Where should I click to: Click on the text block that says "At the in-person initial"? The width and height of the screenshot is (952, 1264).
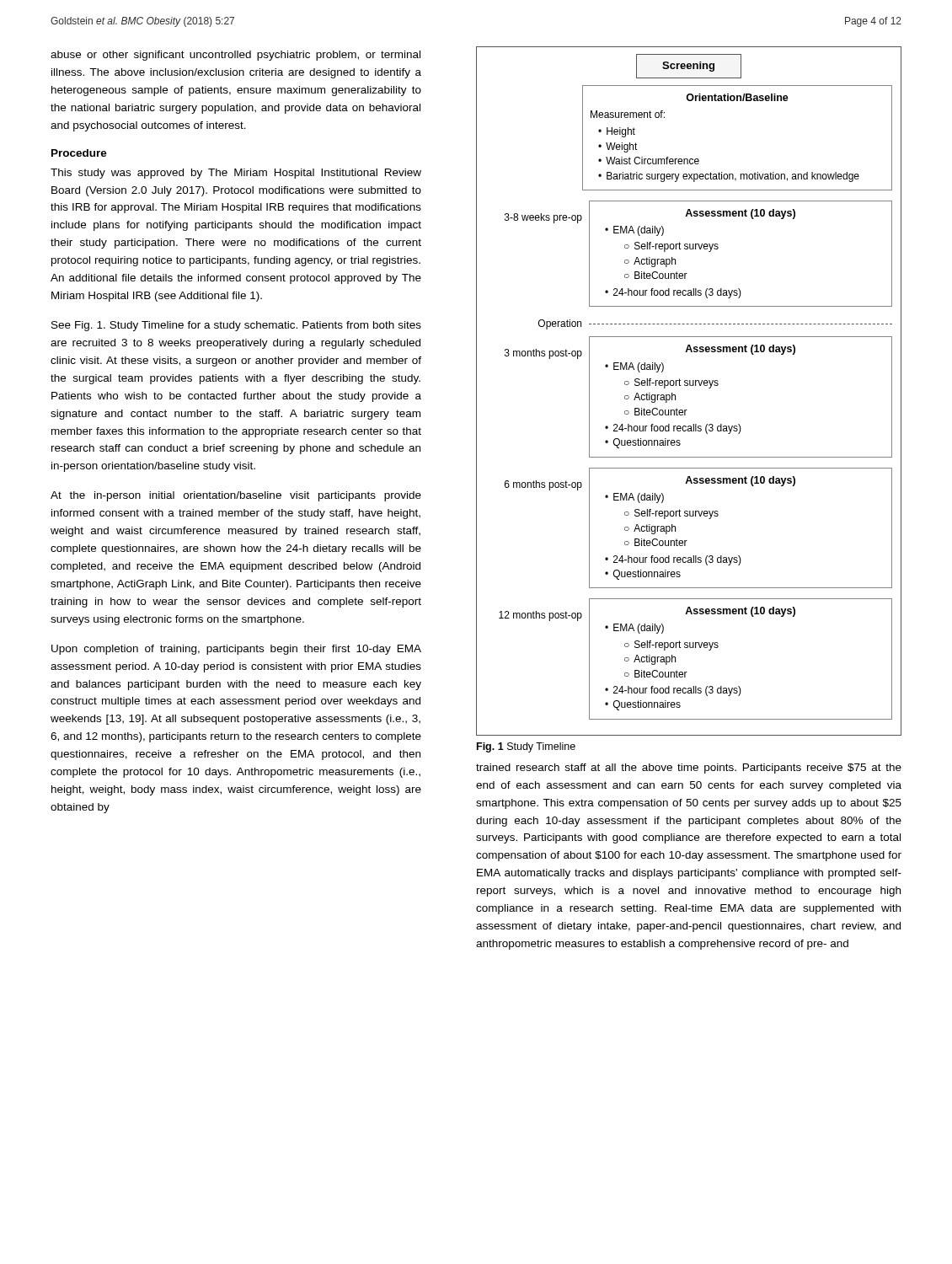click(x=236, y=557)
